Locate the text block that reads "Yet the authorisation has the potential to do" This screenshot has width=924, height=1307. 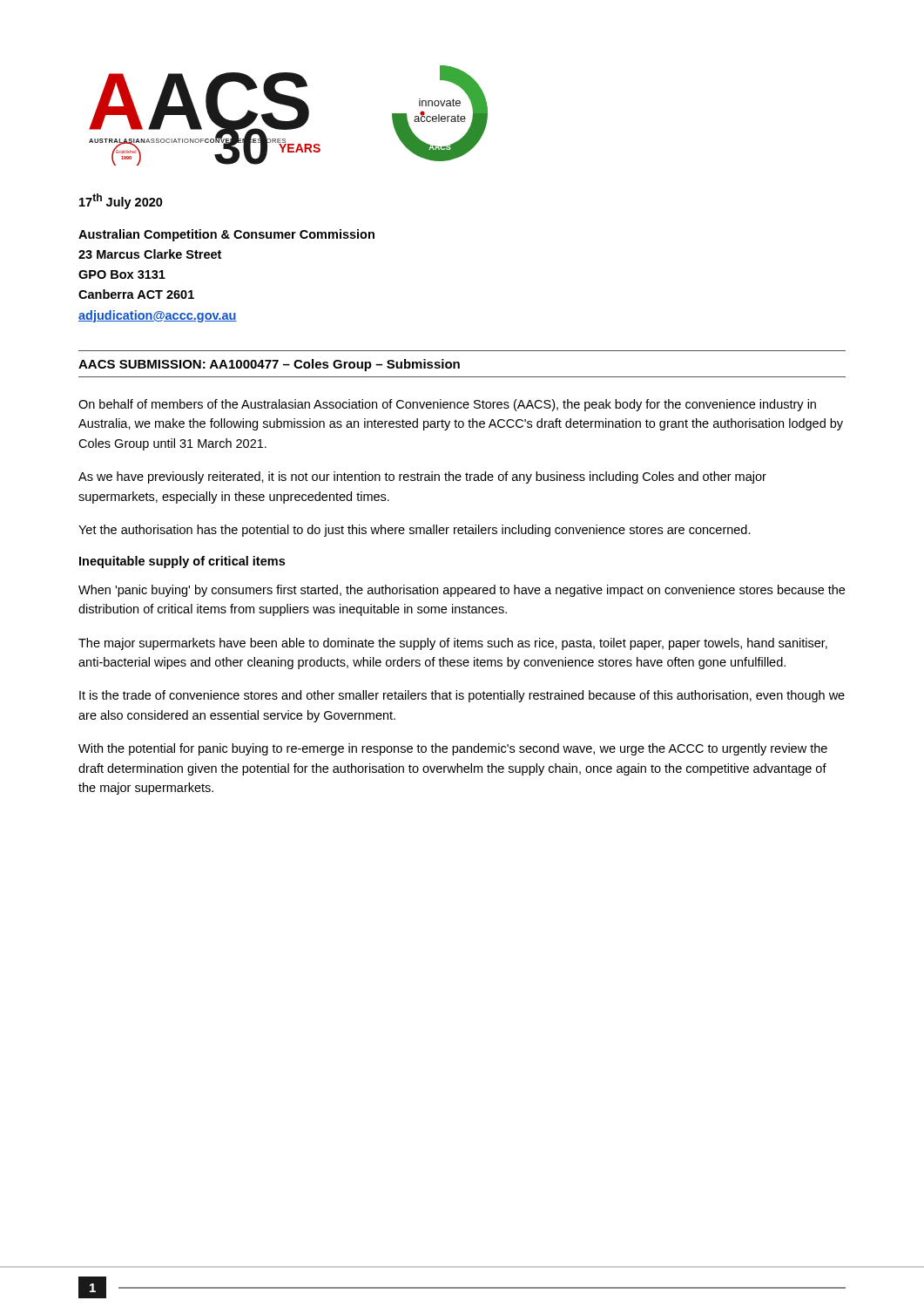pos(415,530)
